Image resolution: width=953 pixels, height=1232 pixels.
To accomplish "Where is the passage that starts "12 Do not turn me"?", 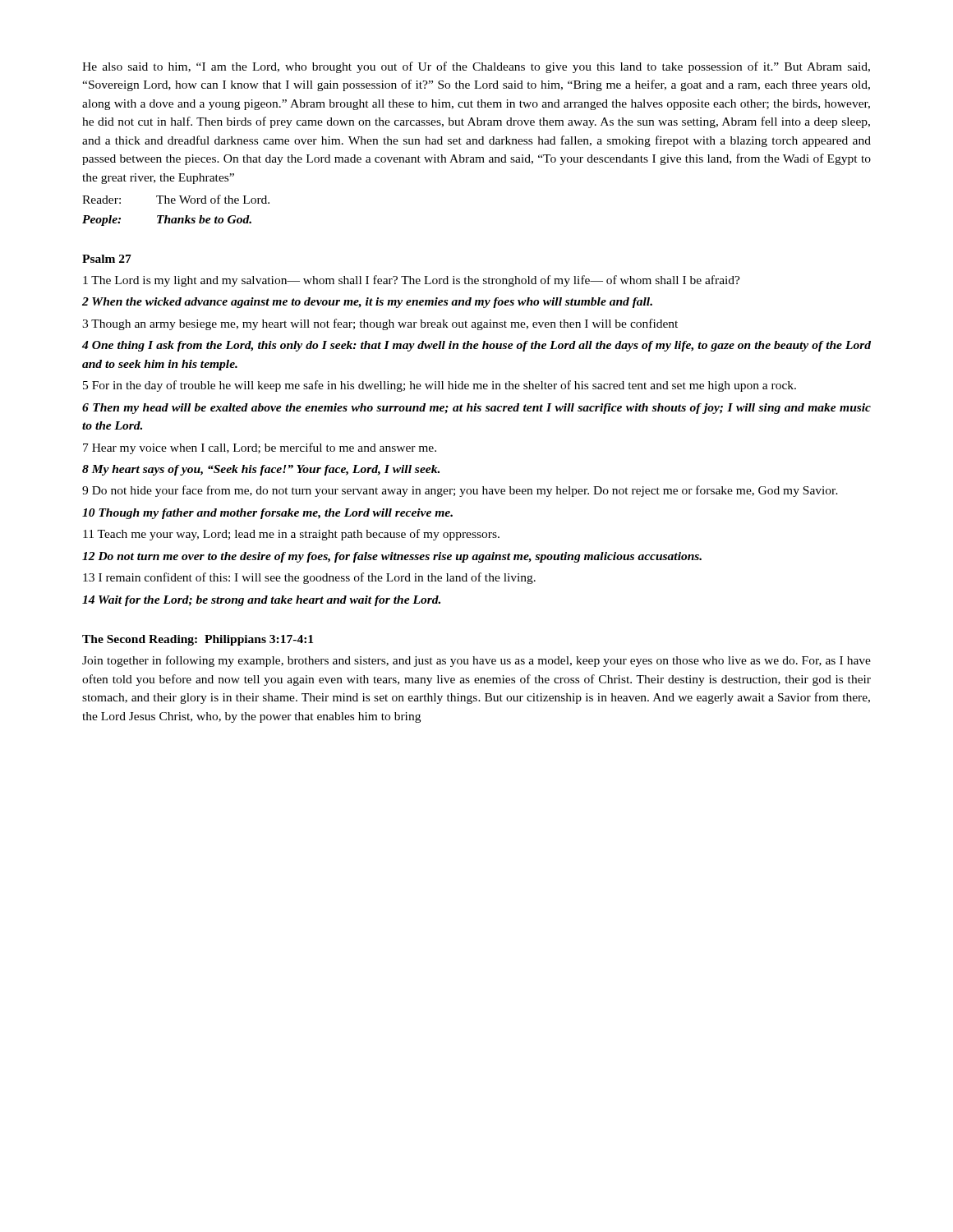I will (x=392, y=556).
